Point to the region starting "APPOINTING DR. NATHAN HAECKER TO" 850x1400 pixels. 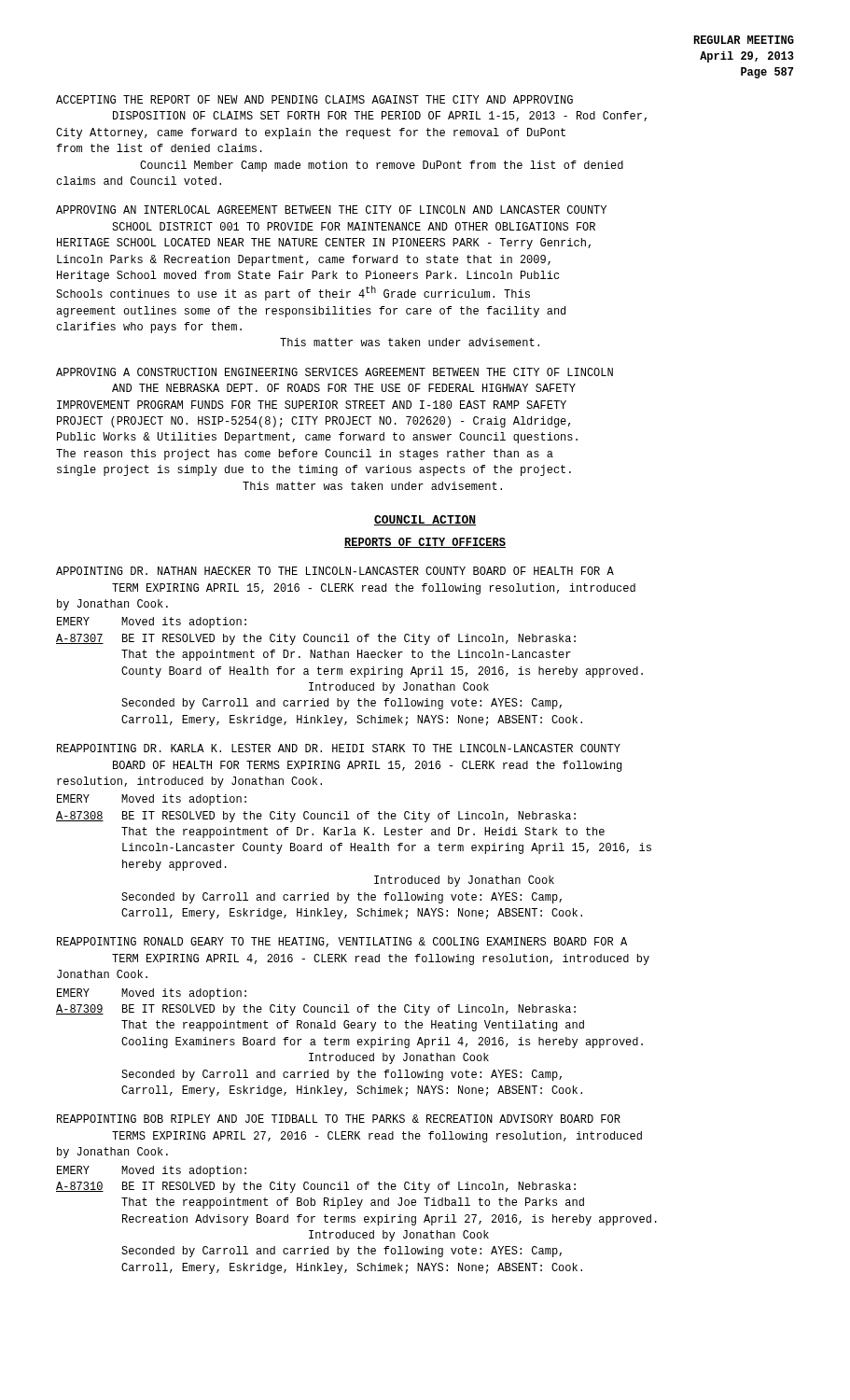pyautogui.click(x=425, y=647)
